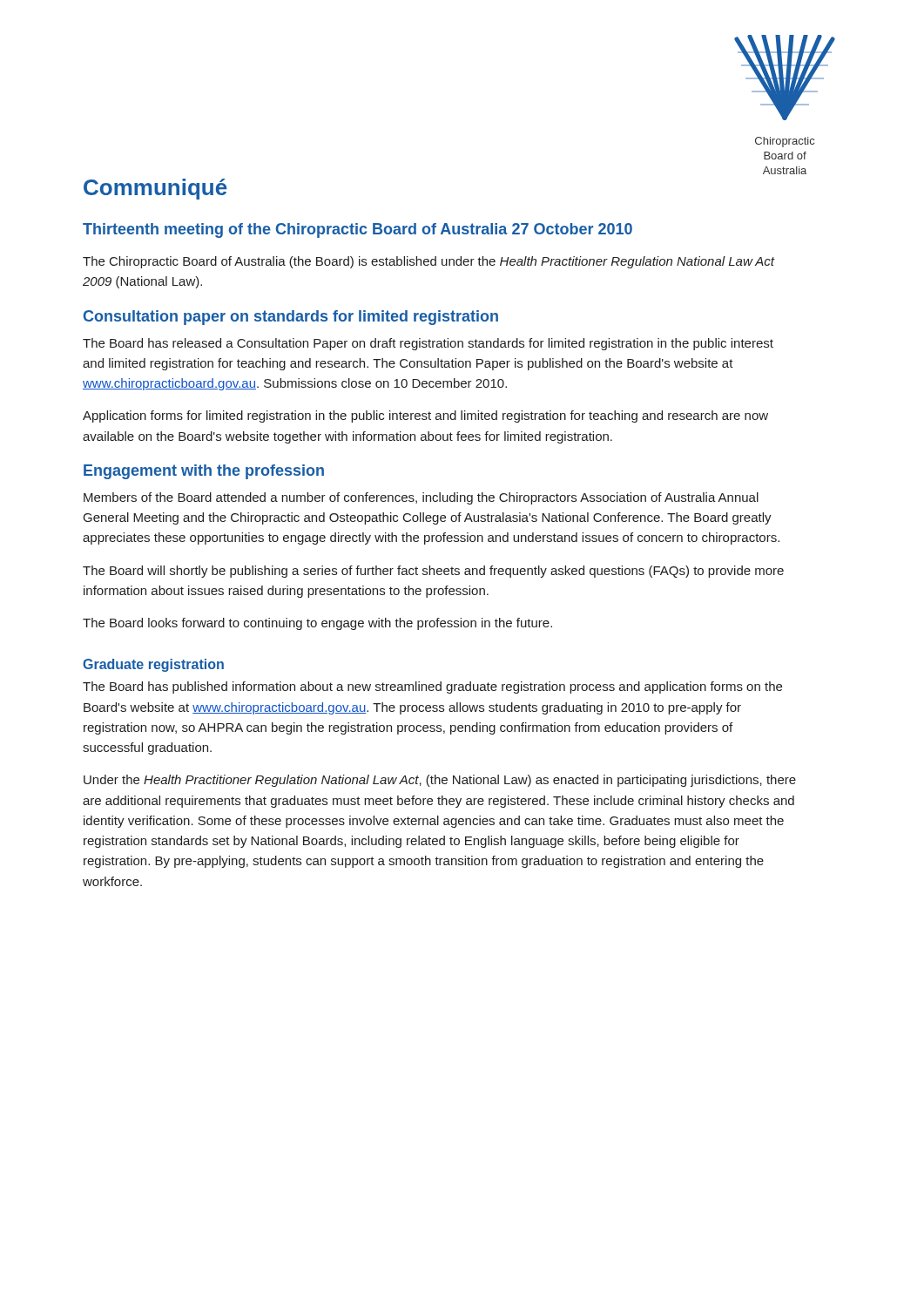Viewport: 924px width, 1307px height.
Task: Locate the passage starting "The Chiropractic Board of Australia (the"
Action: click(x=440, y=271)
